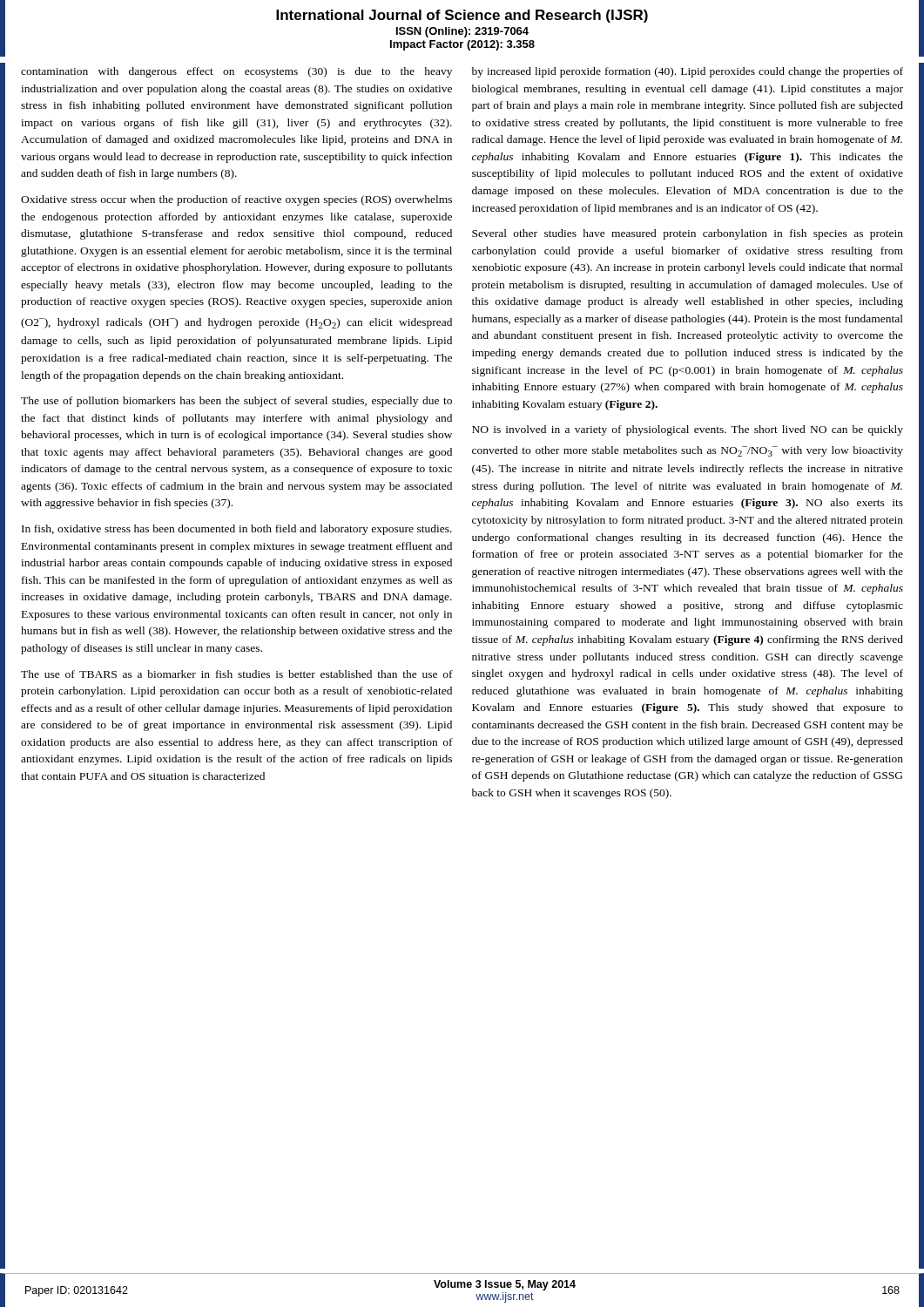Find the passage starting "The use of pollution biomarkers"
Viewport: 924px width, 1307px height.
tap(237, 452)
